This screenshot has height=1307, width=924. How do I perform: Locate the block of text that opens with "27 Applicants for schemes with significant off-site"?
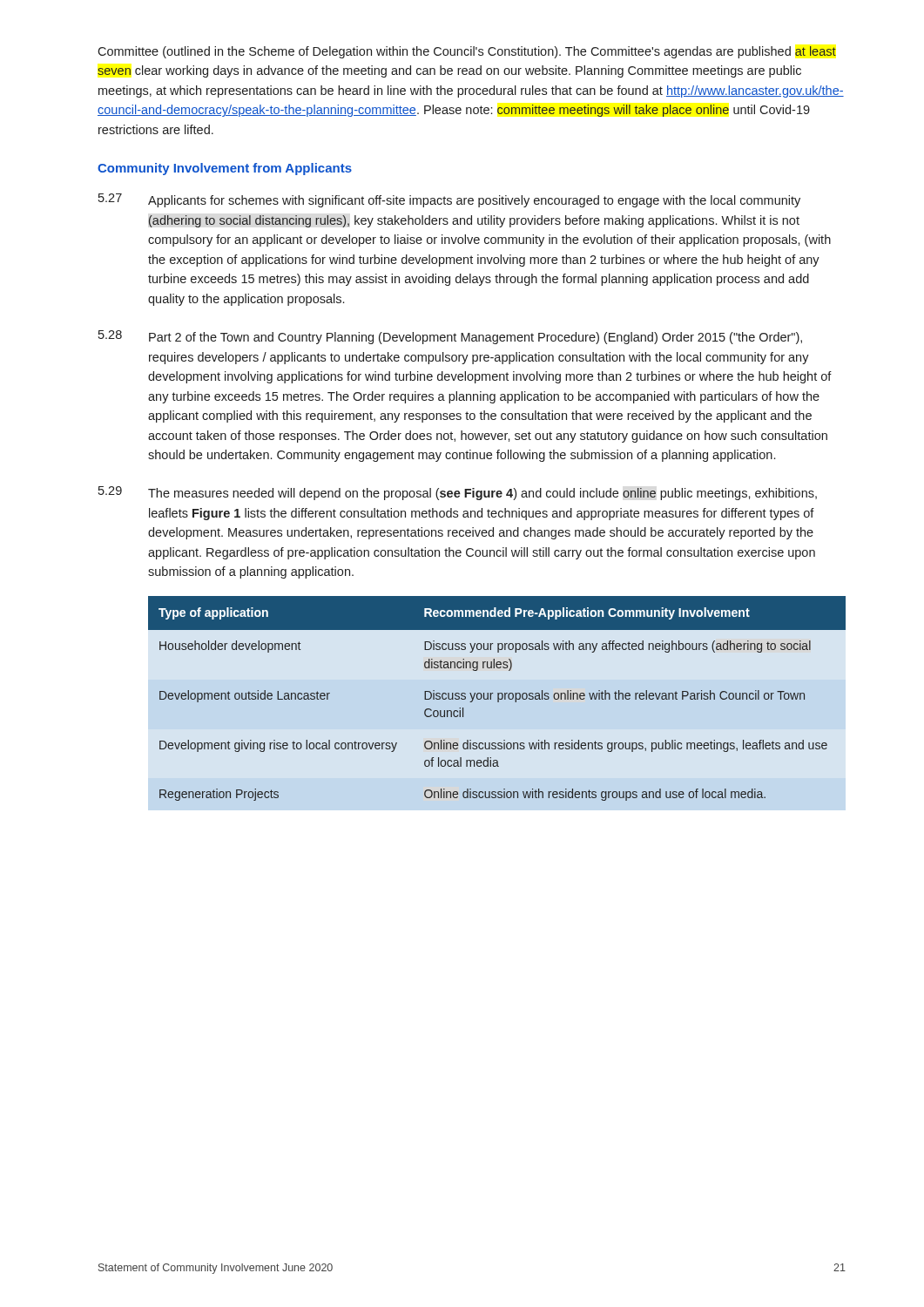pyautogui.click(x=472, y=250)
